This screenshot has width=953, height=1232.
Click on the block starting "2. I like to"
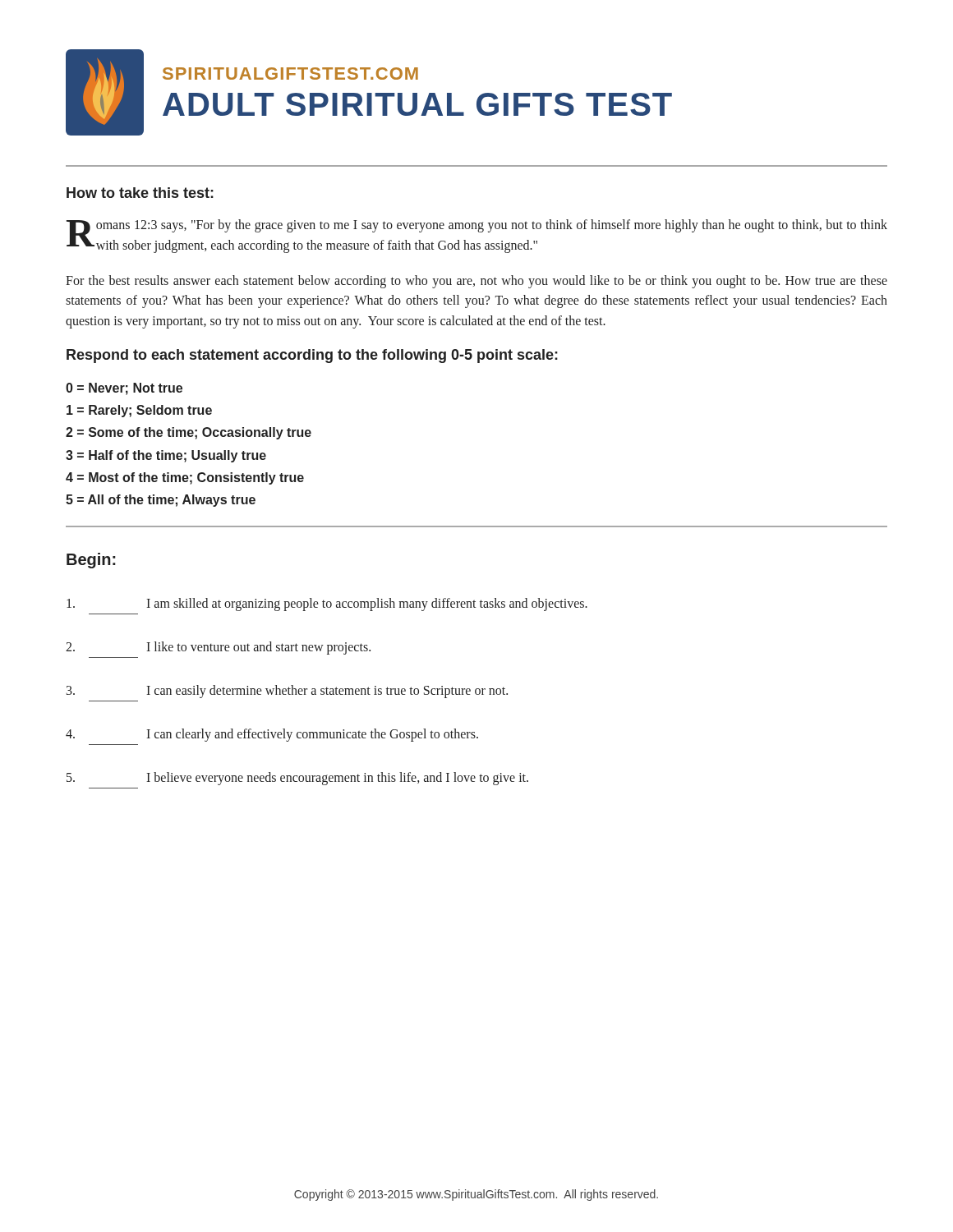219,648
